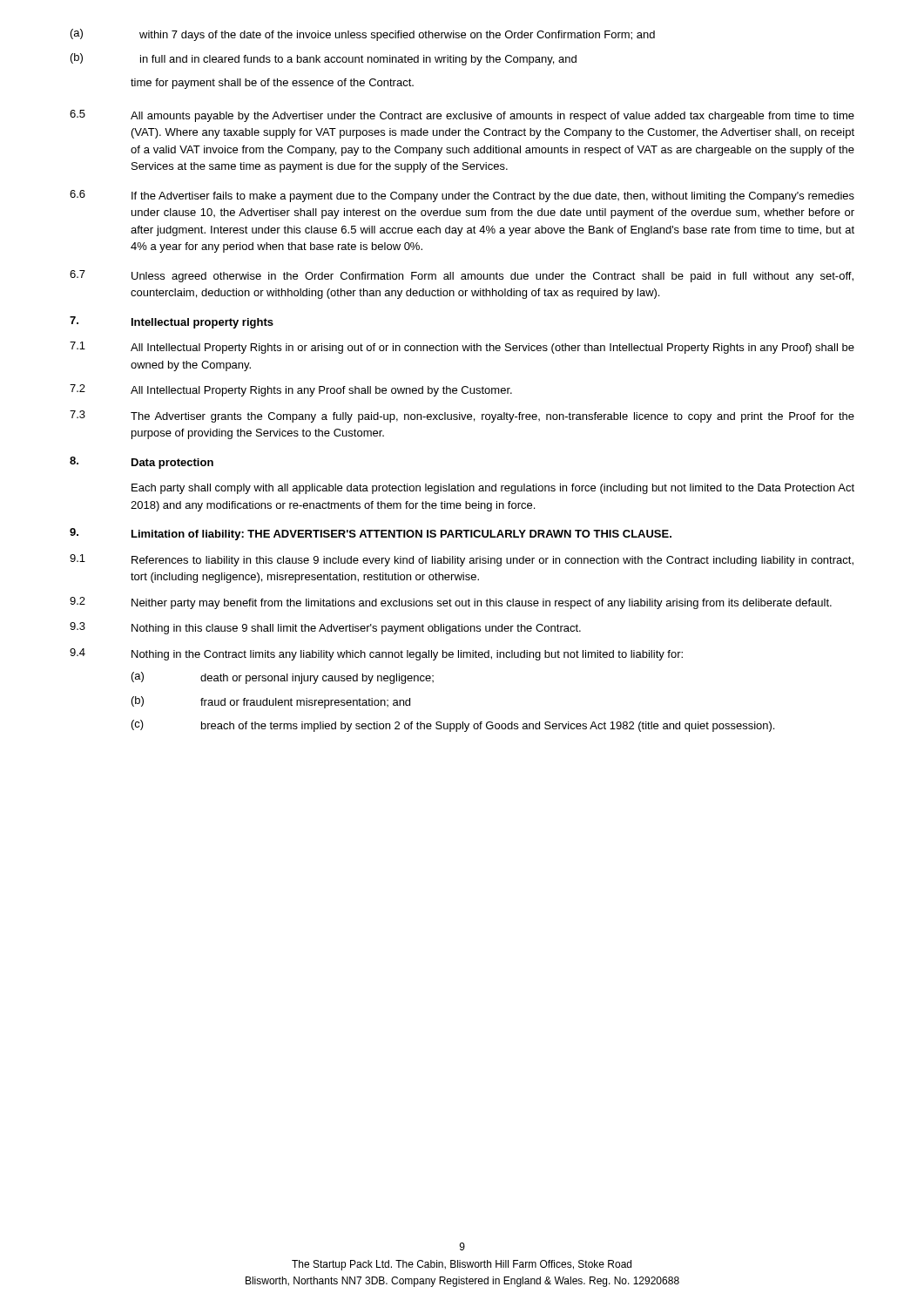This screenshot has width=924, height=1307.
Task: Point to the text block starting "2 Neither party may benefit from"
Action: [x=462, y=602]
